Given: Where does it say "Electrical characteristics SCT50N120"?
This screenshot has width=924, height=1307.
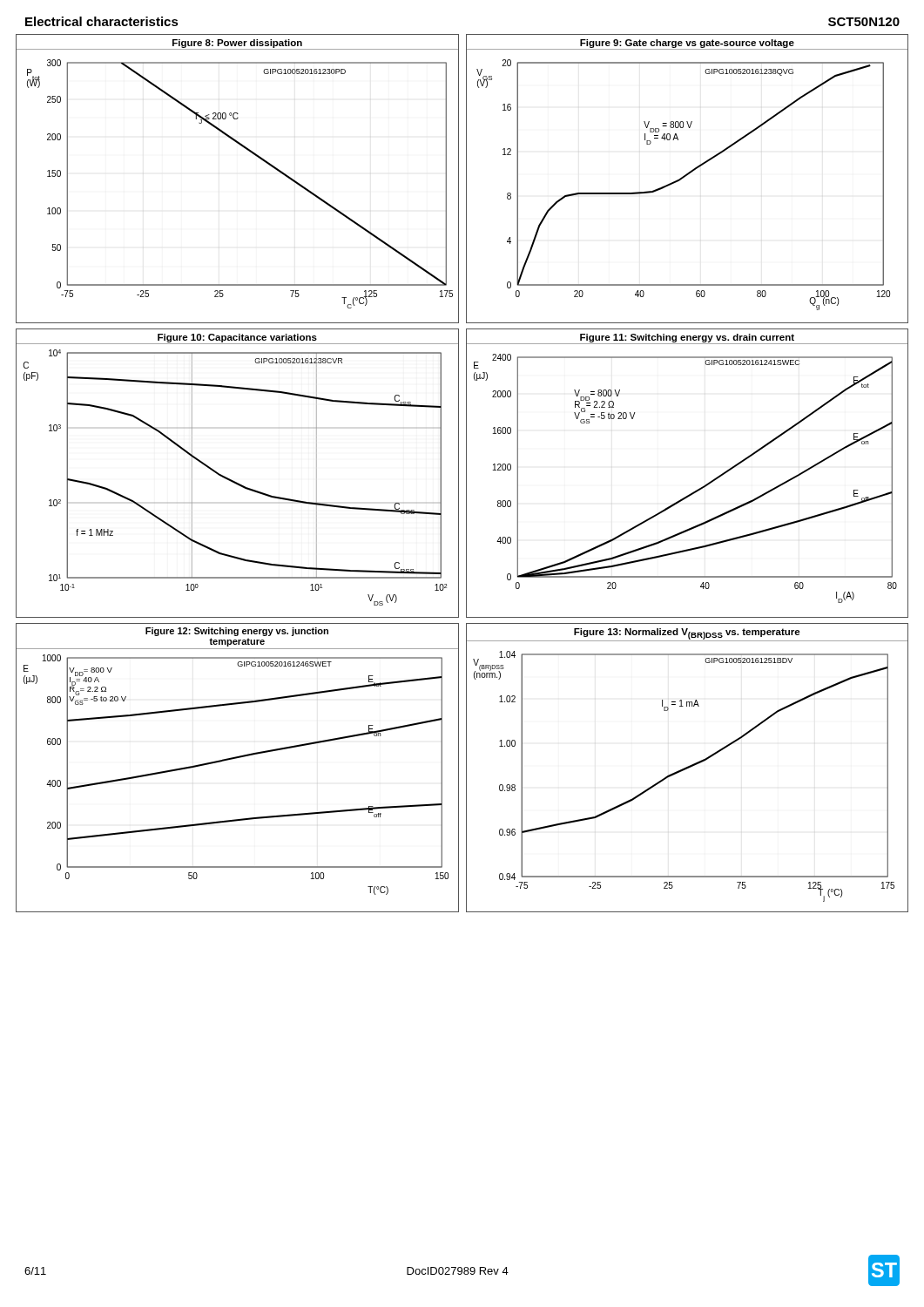Looking at the screenshot, I should [97, 20].
